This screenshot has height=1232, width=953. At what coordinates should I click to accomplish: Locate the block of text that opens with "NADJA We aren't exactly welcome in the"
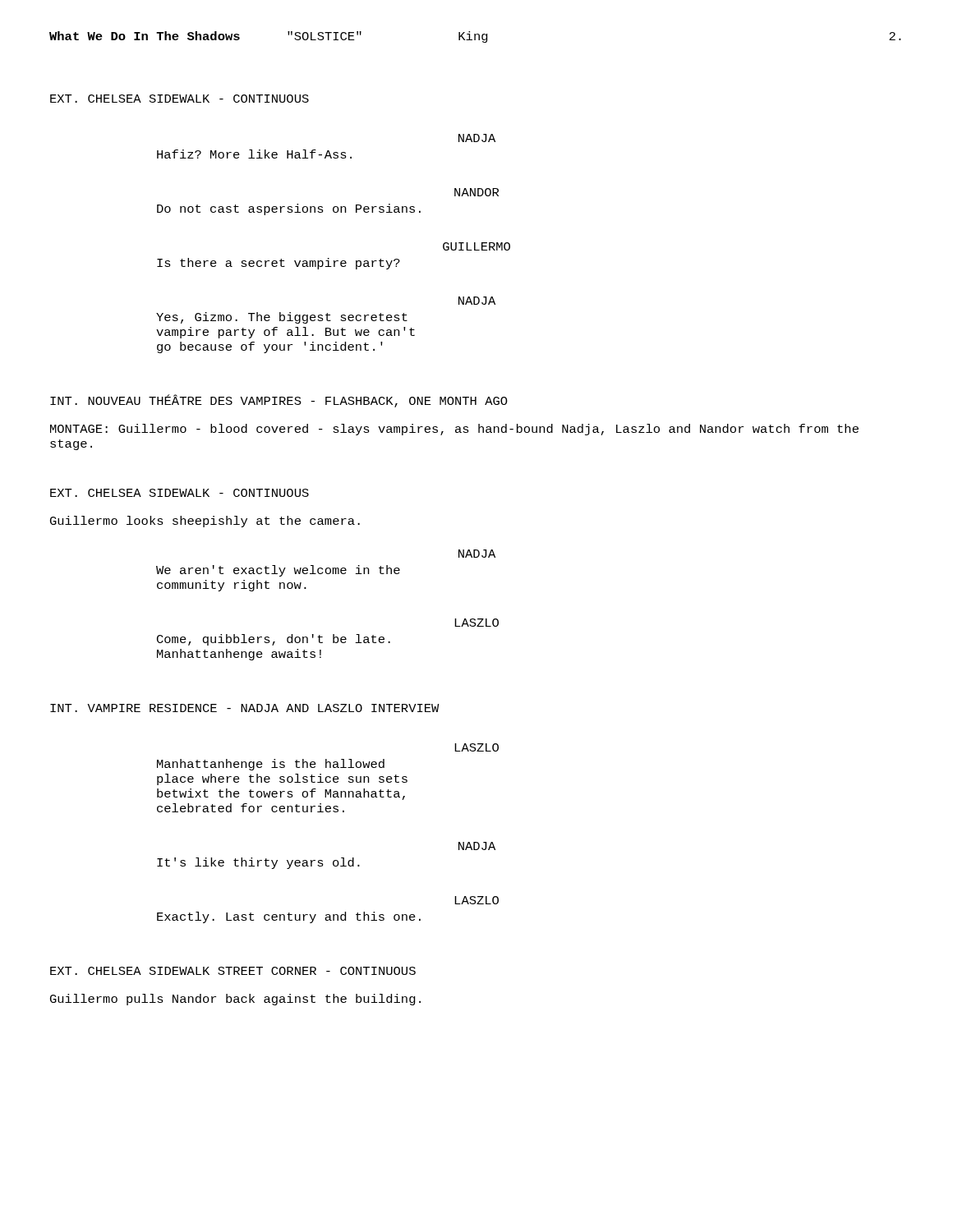tap(477, 554)
